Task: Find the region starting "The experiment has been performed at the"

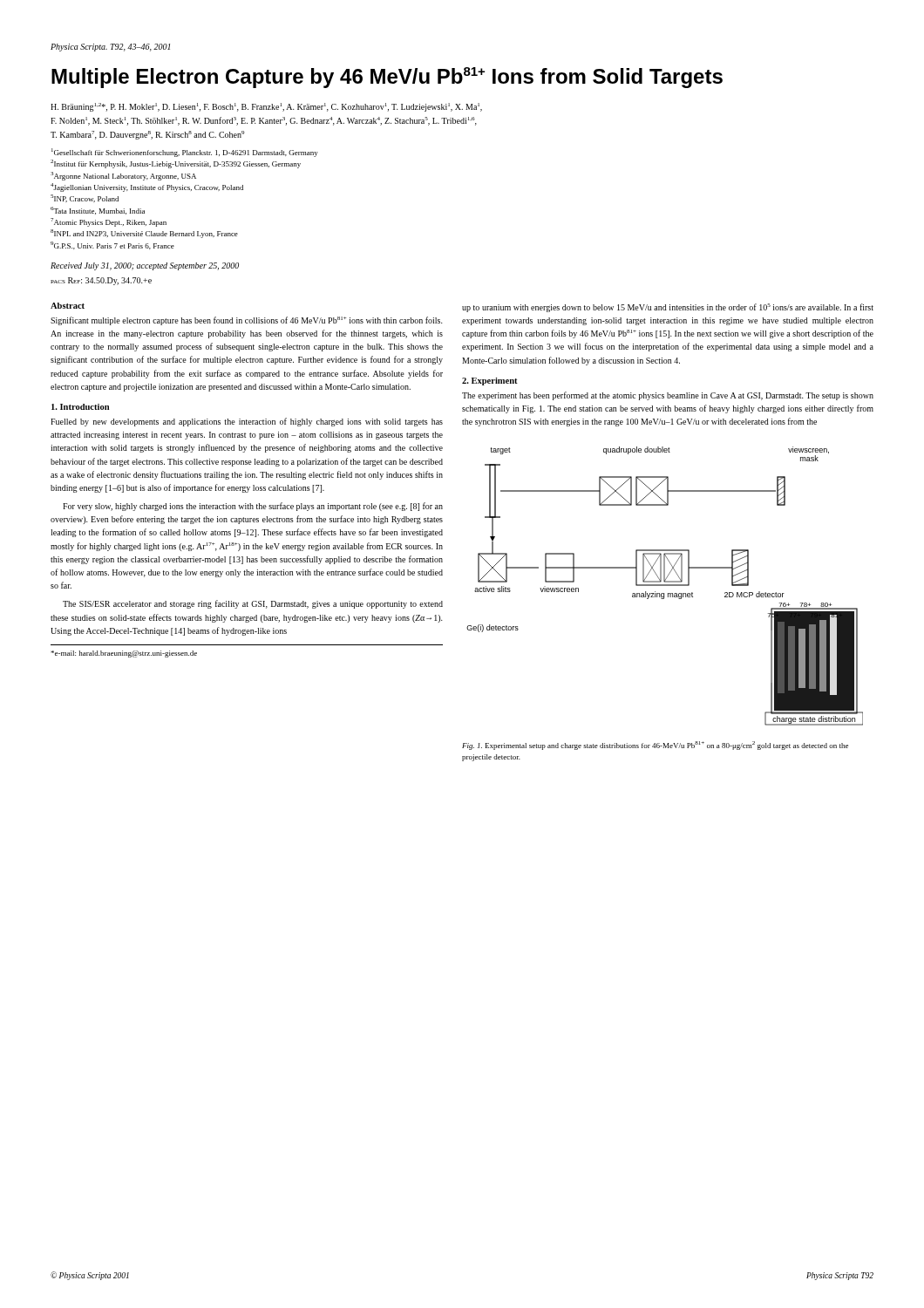Action: [668, 409]
